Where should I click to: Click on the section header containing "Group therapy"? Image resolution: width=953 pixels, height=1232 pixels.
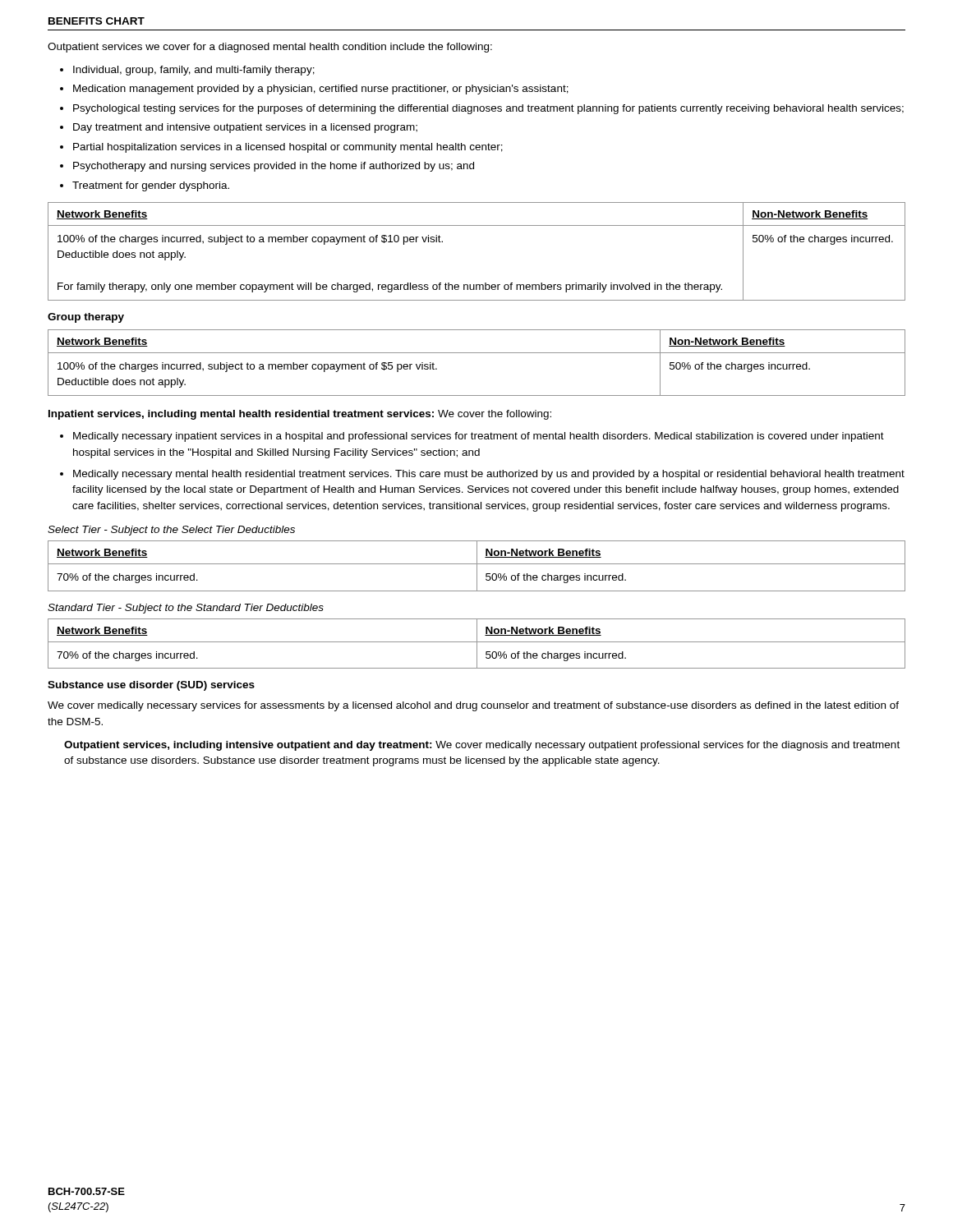86,316
